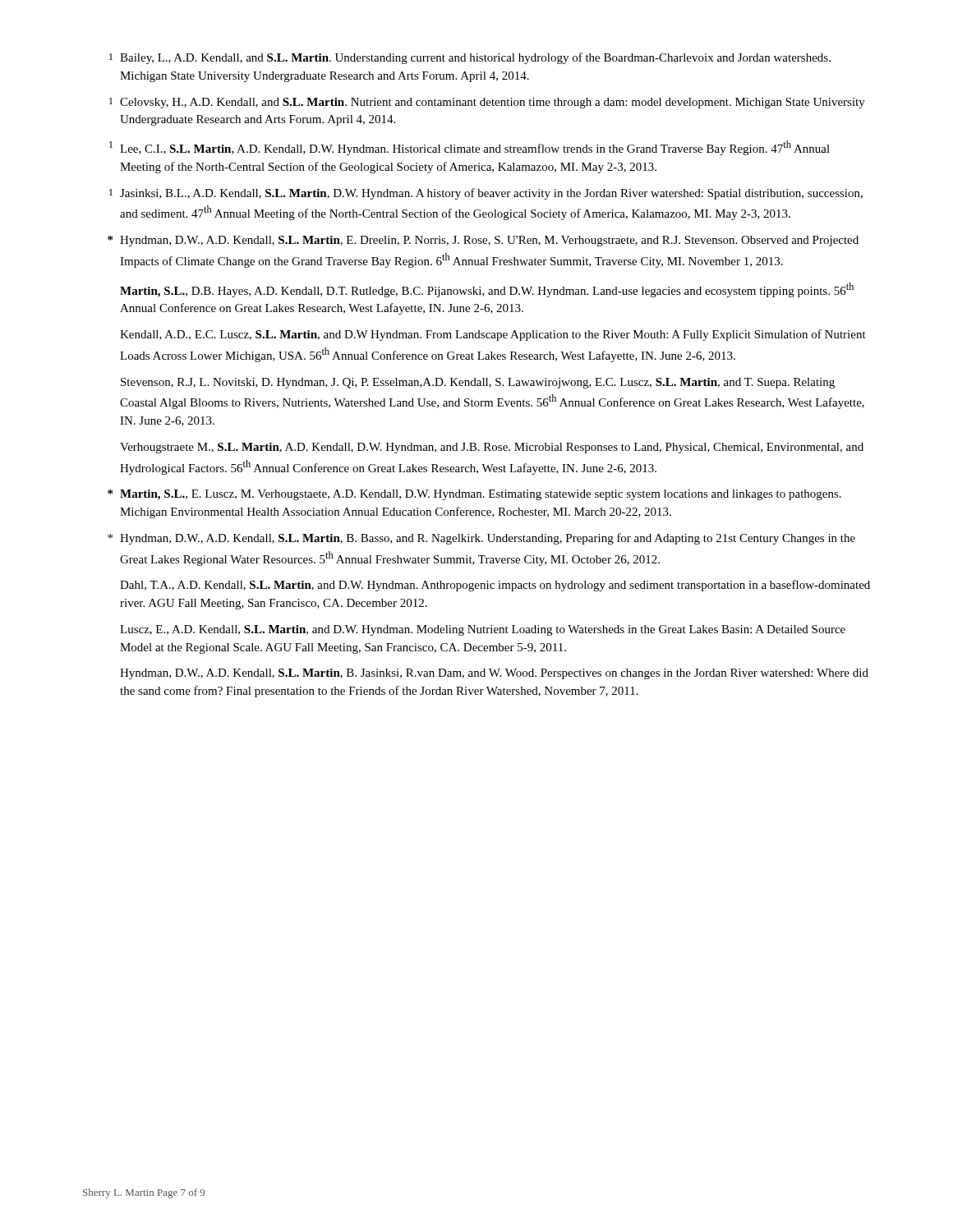
Task: Locate the list item with the text "1 Bailey, L., A.D. Kendall, and S.L."
Action: [x=476, y=67]
